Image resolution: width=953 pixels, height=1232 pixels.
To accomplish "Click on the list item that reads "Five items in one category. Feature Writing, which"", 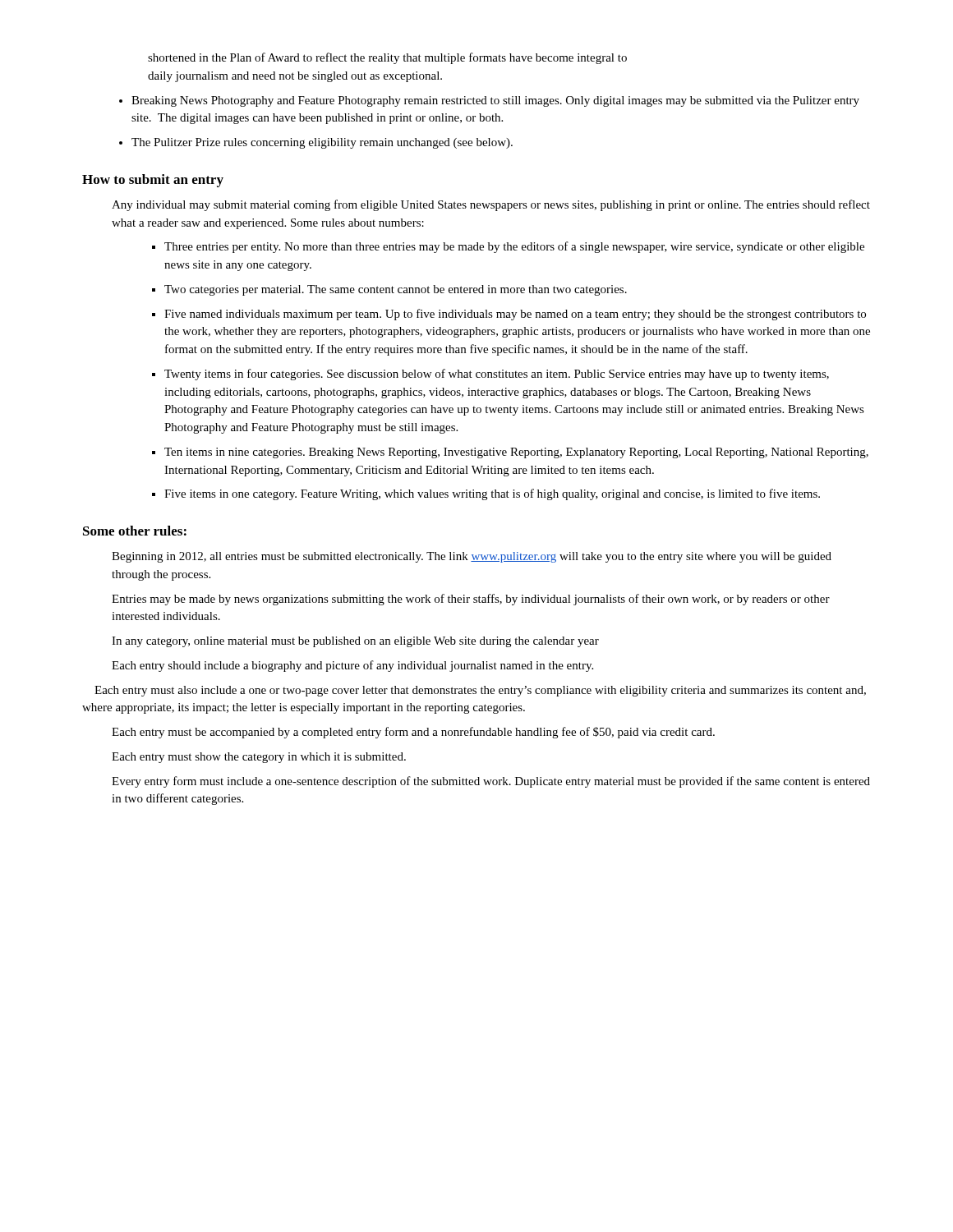I will (493, 494).
